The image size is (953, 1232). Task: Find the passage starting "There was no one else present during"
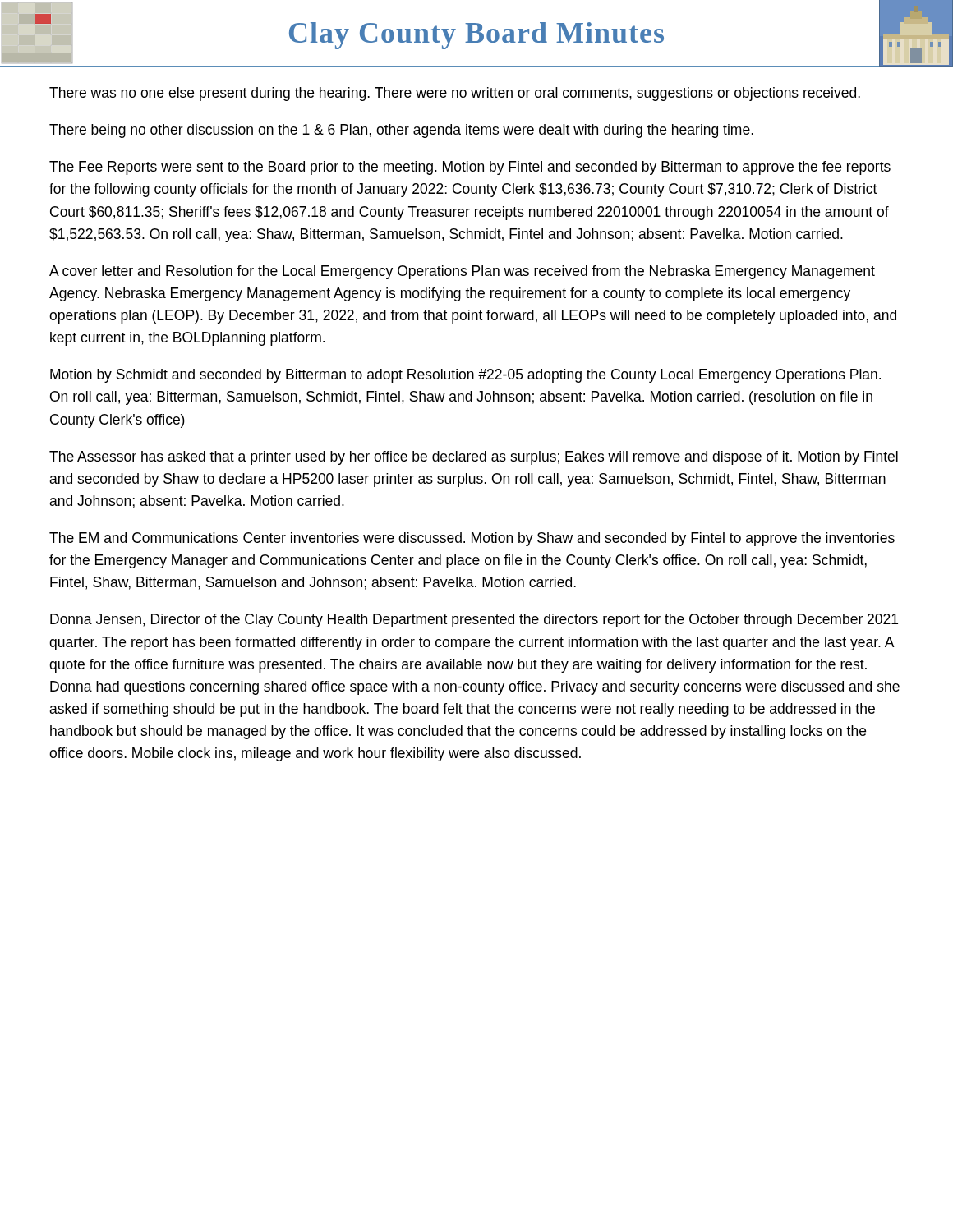[455, 93]
